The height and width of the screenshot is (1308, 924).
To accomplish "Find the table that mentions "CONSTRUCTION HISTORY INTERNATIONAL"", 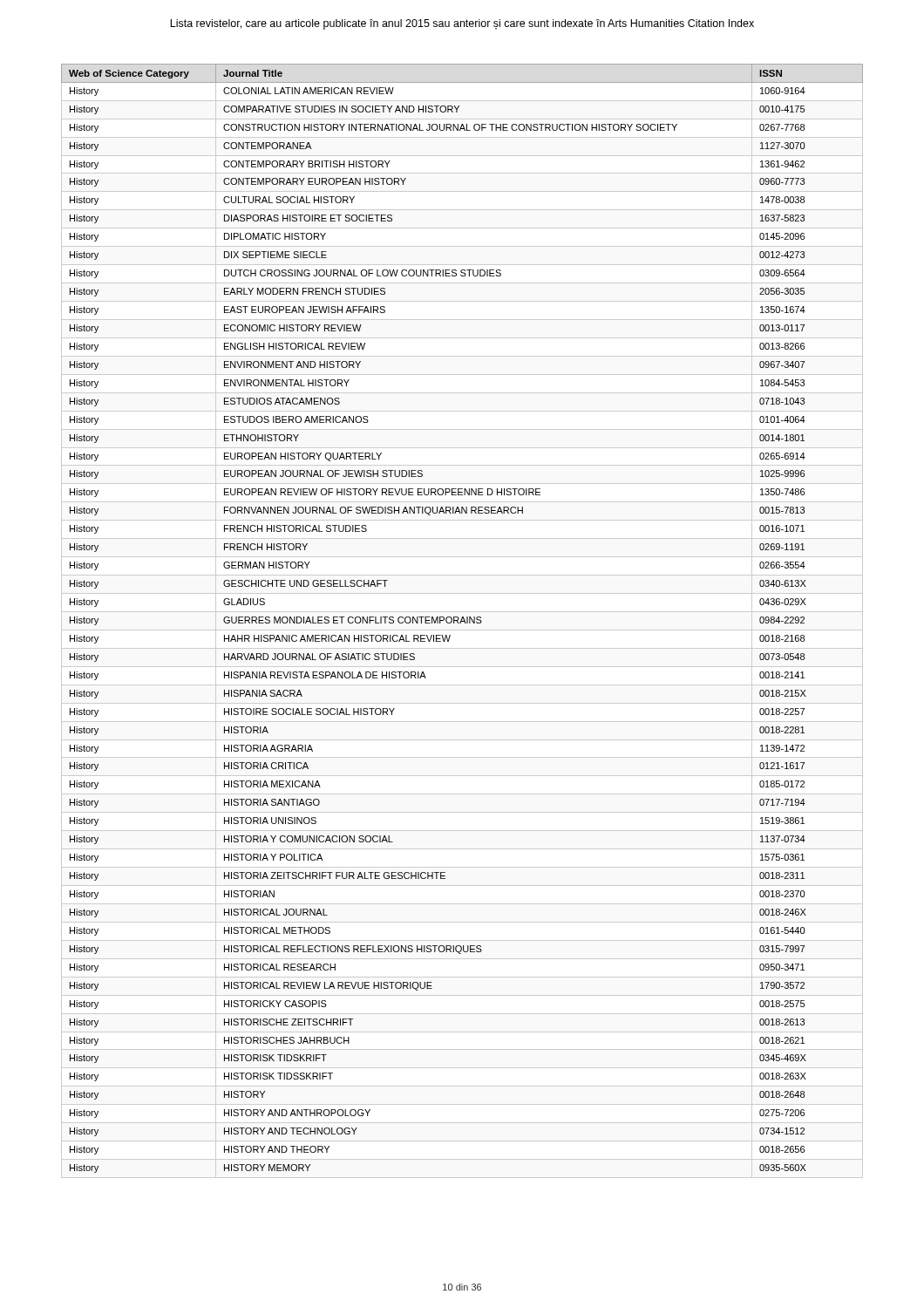I will [462, 621].
